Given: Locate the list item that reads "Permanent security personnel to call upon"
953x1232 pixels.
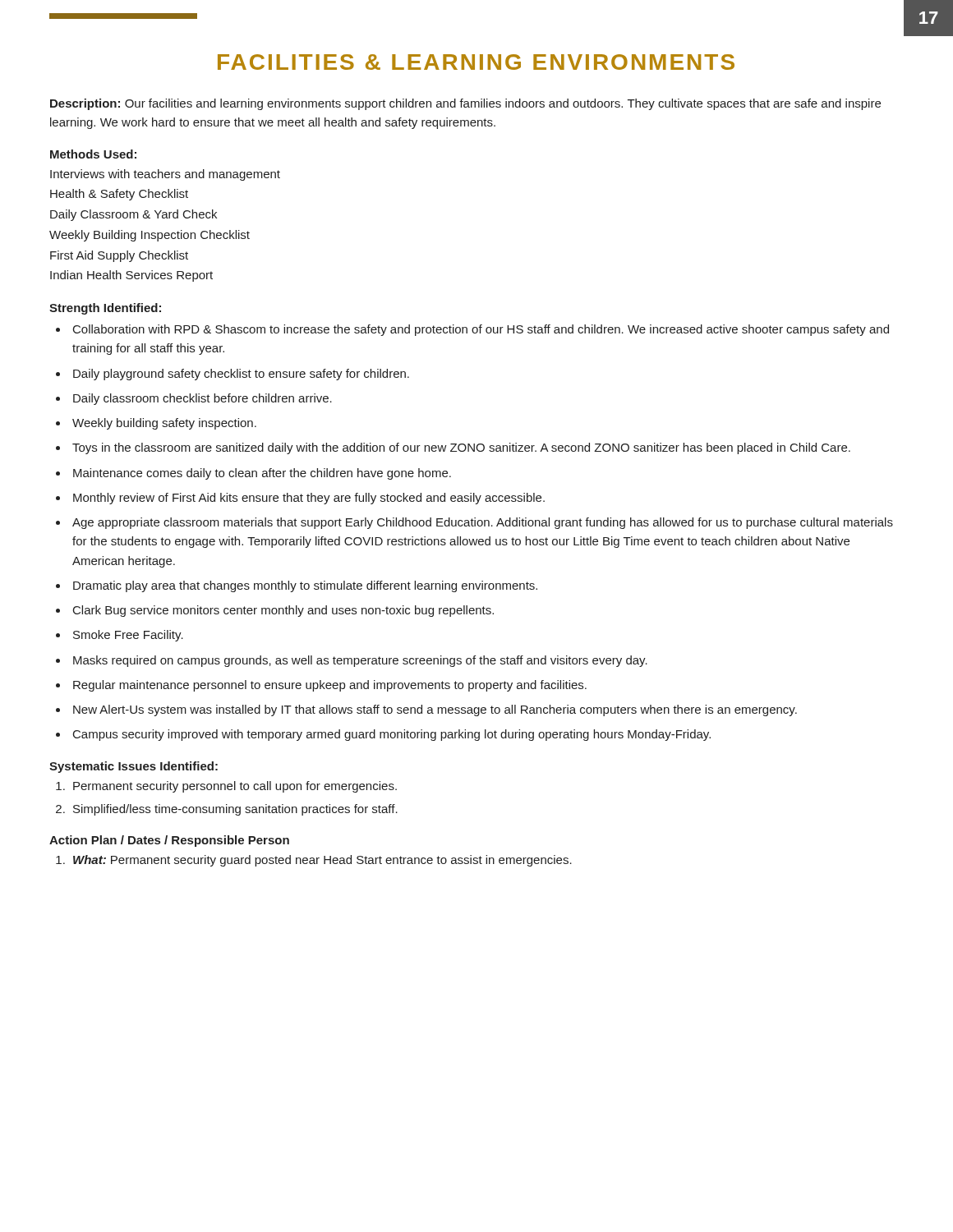Looking at the screenshot, I should point(235,785).
